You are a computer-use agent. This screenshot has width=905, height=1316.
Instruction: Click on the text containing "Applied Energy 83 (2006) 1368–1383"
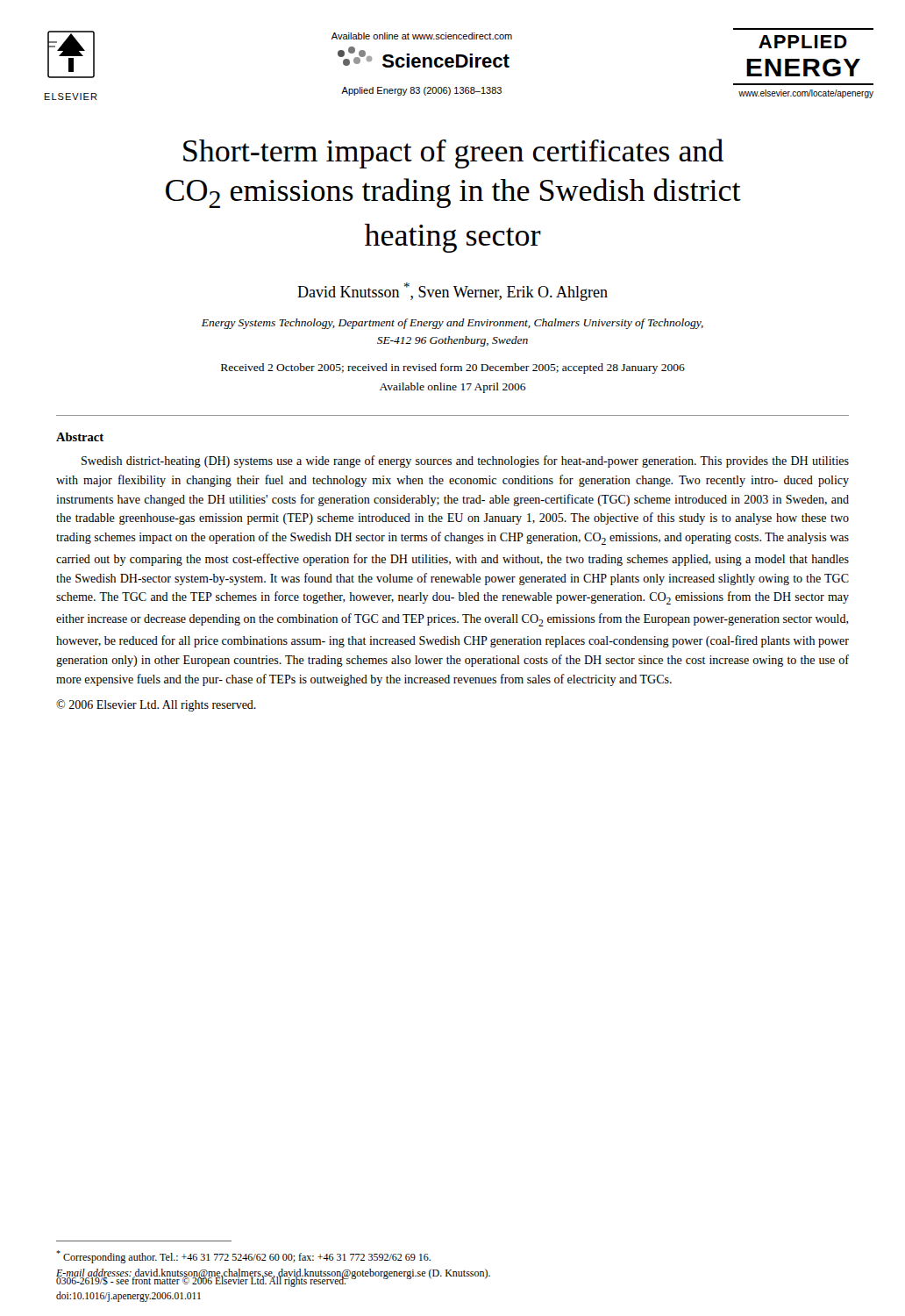[422, 90]
